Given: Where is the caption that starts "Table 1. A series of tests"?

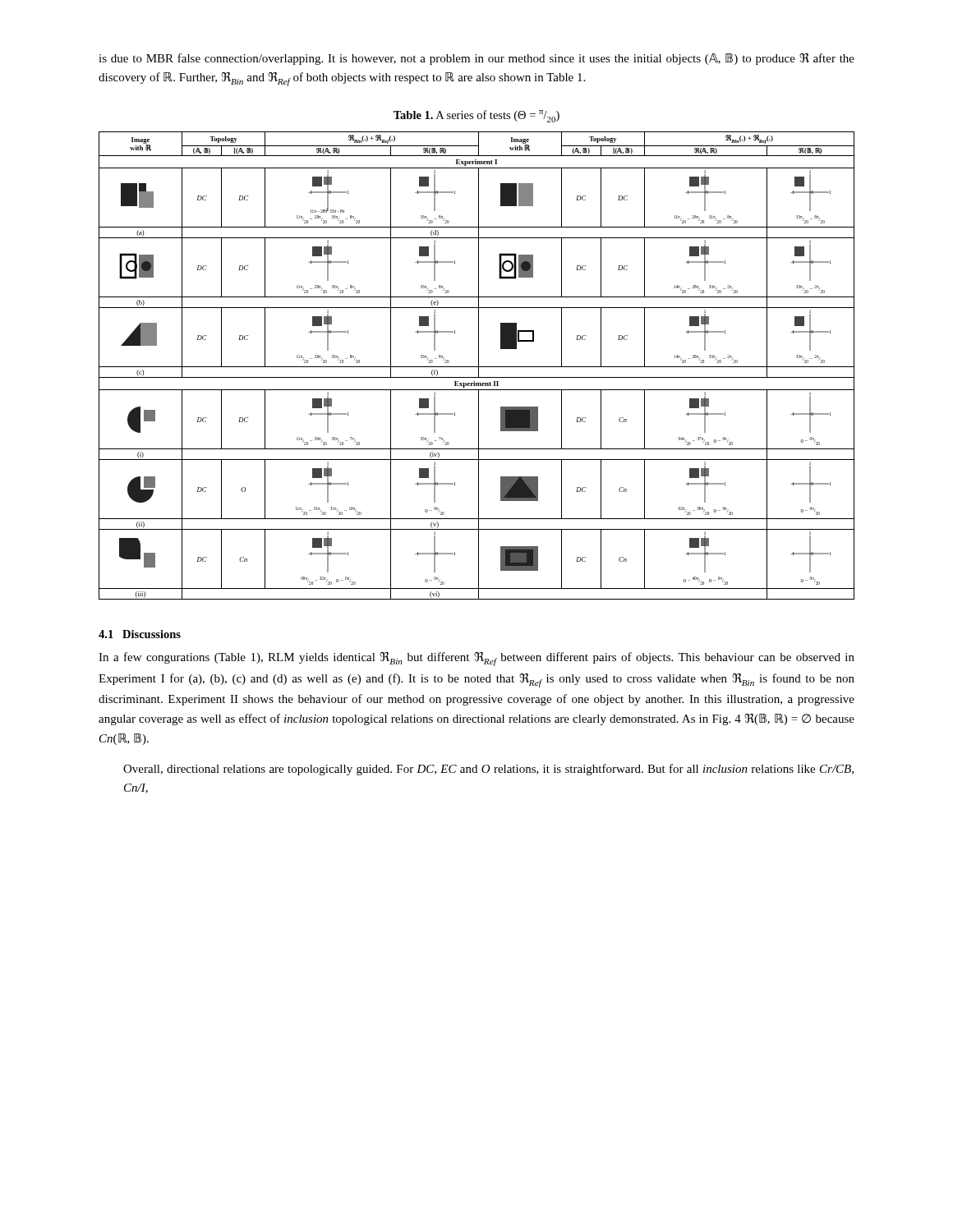Looking at the screenshot, I should 476,115.
